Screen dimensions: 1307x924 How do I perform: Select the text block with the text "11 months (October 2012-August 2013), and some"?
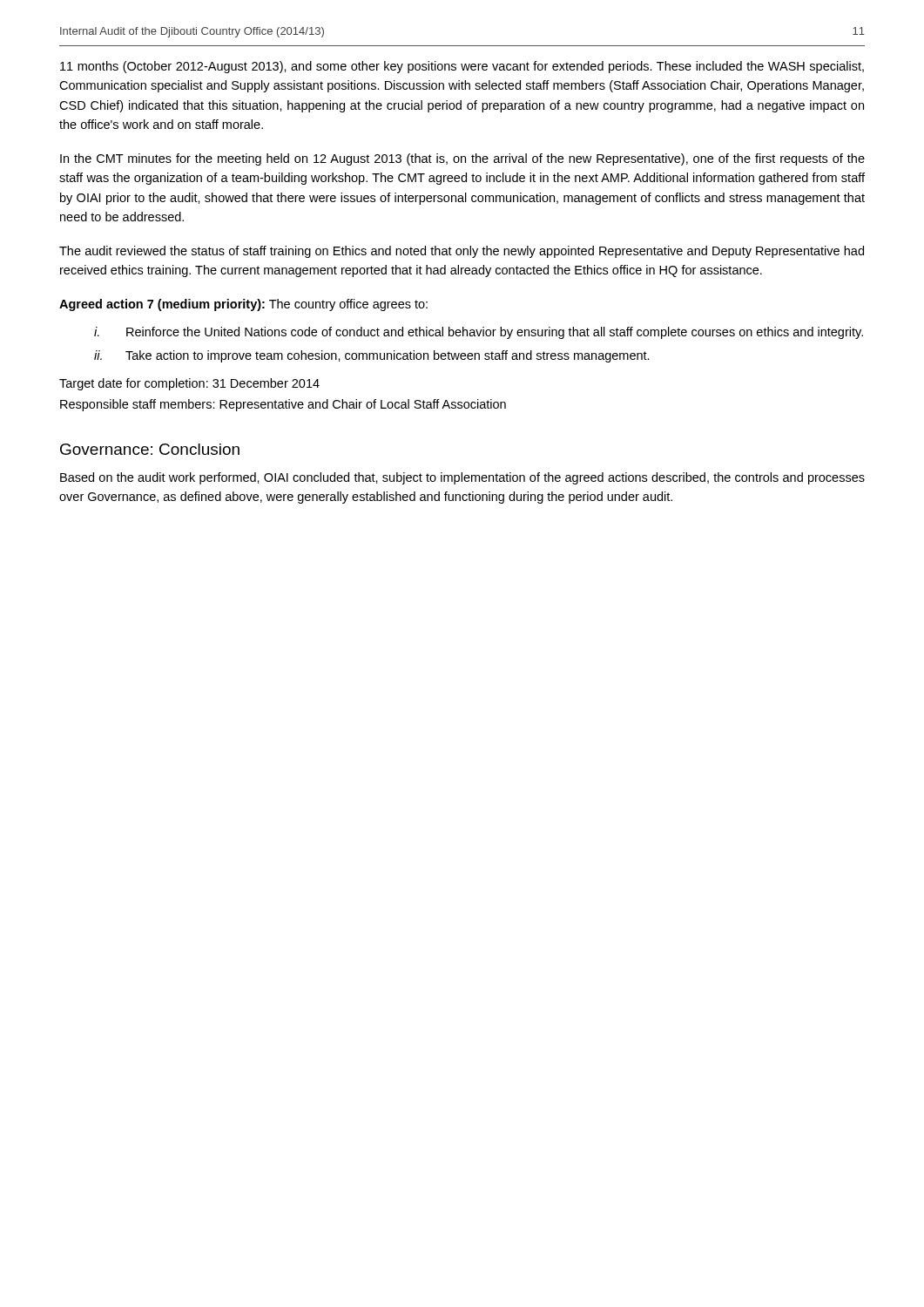[462, 96]
